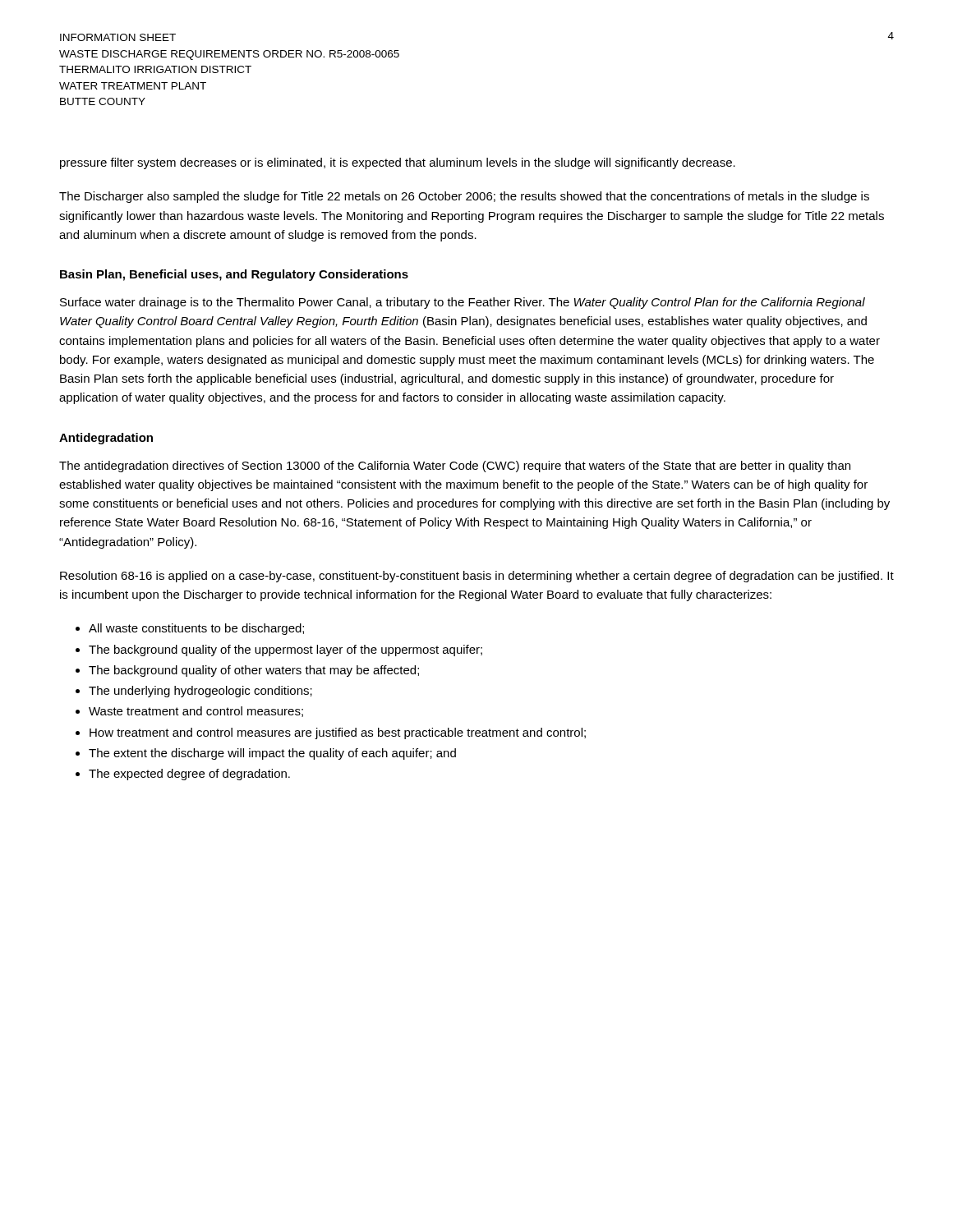The height and width of the screenshot is (1232, 953).
Task: Click on the list item that says "How treatment and control"
Action: 338,732
